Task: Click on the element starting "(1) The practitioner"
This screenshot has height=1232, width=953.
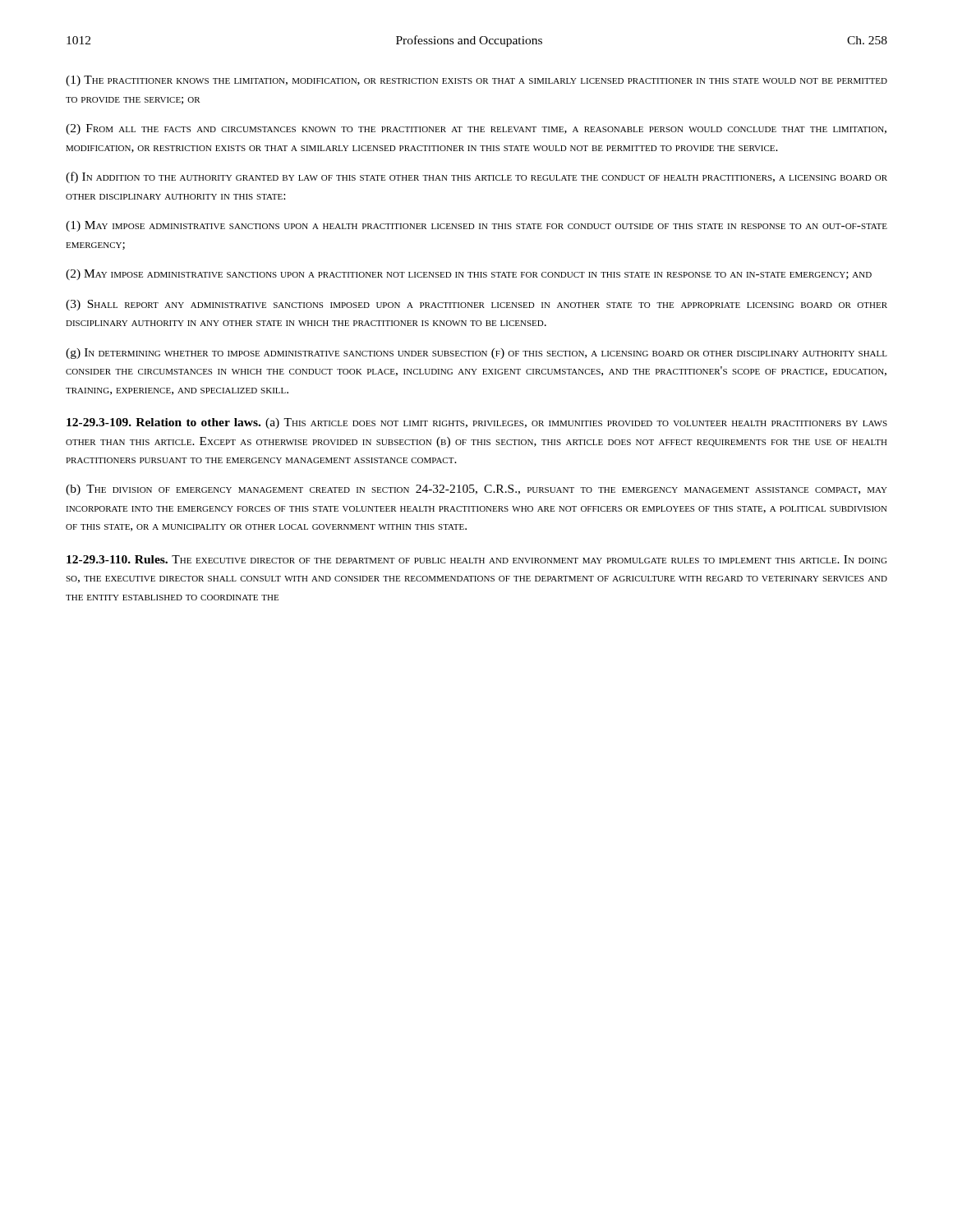Action: [476, 89]
